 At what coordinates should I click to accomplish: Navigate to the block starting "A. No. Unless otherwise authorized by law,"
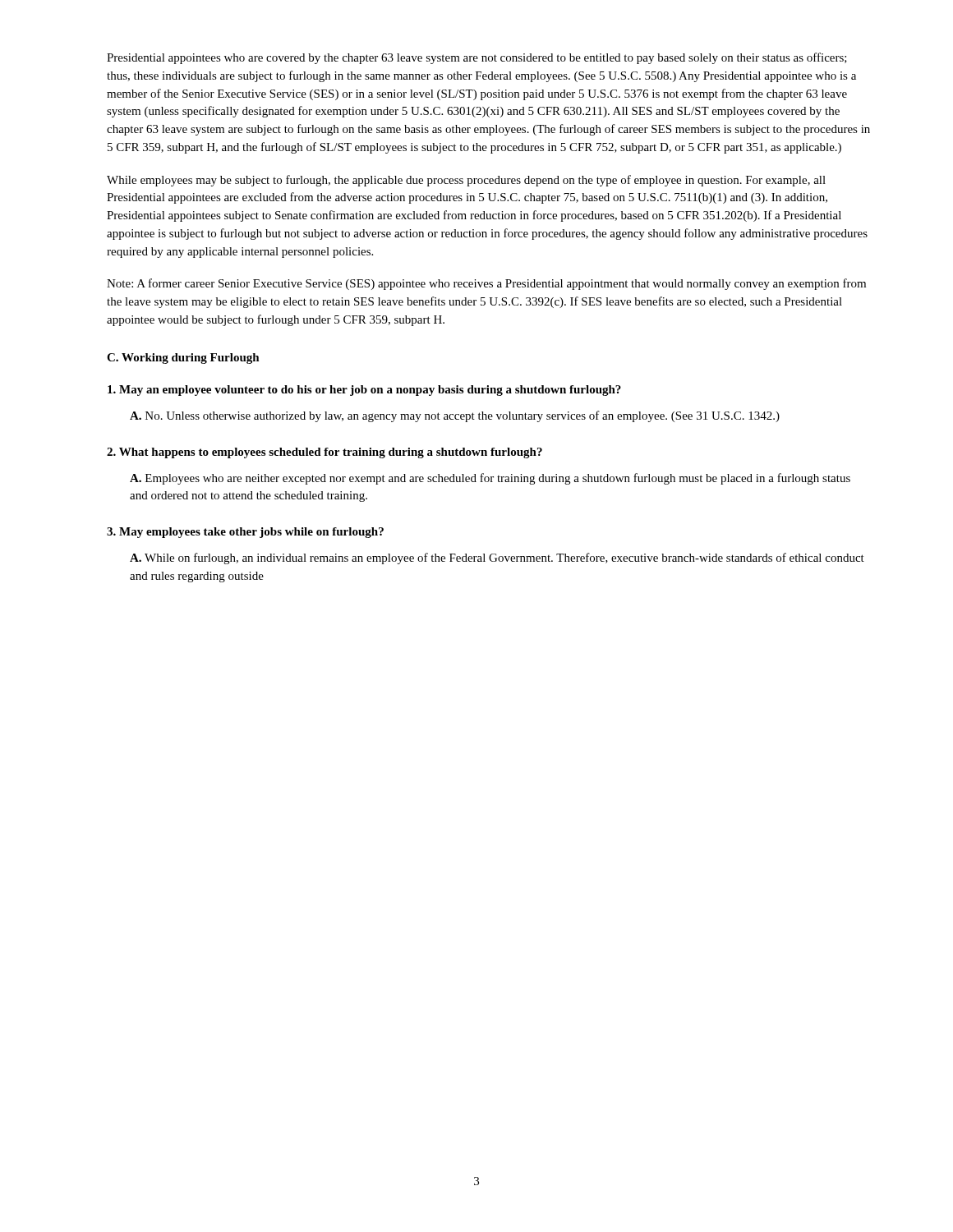click(x=455, y=416)
